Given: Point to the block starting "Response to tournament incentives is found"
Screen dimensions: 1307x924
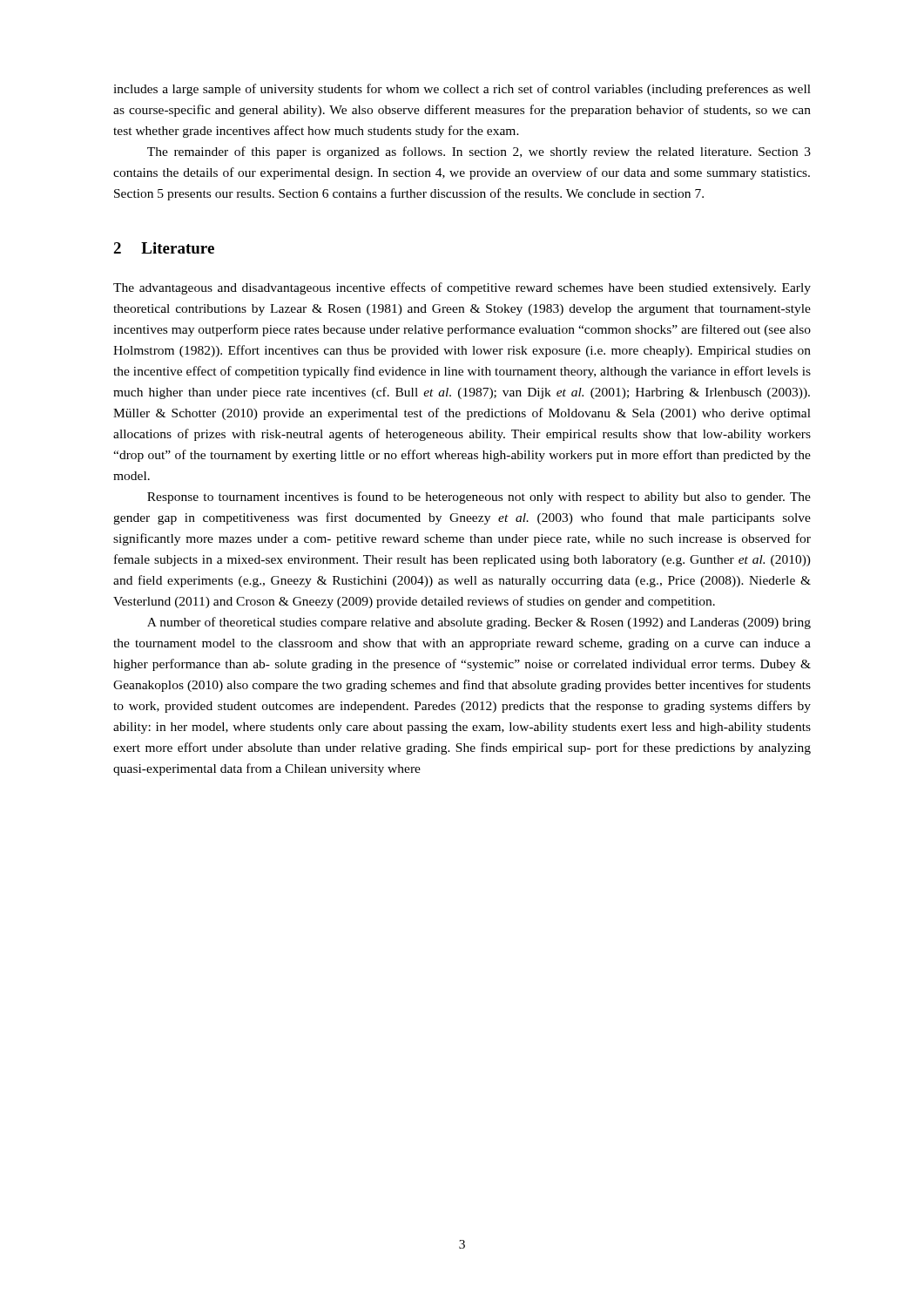Looking at the screenshot, I should 462,549.
